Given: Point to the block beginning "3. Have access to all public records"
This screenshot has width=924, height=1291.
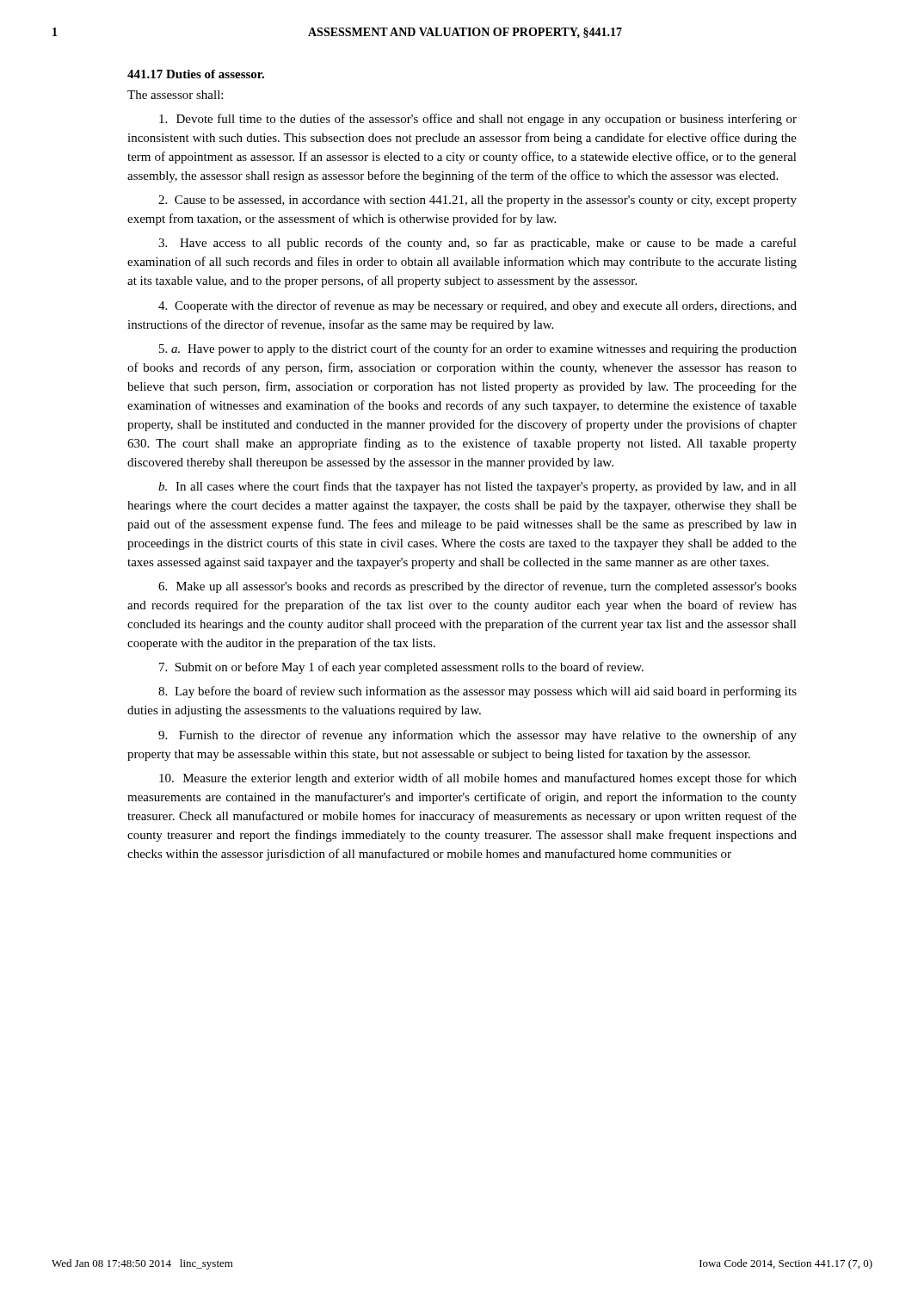Looking at the screenshot, I should coord(462,262).
